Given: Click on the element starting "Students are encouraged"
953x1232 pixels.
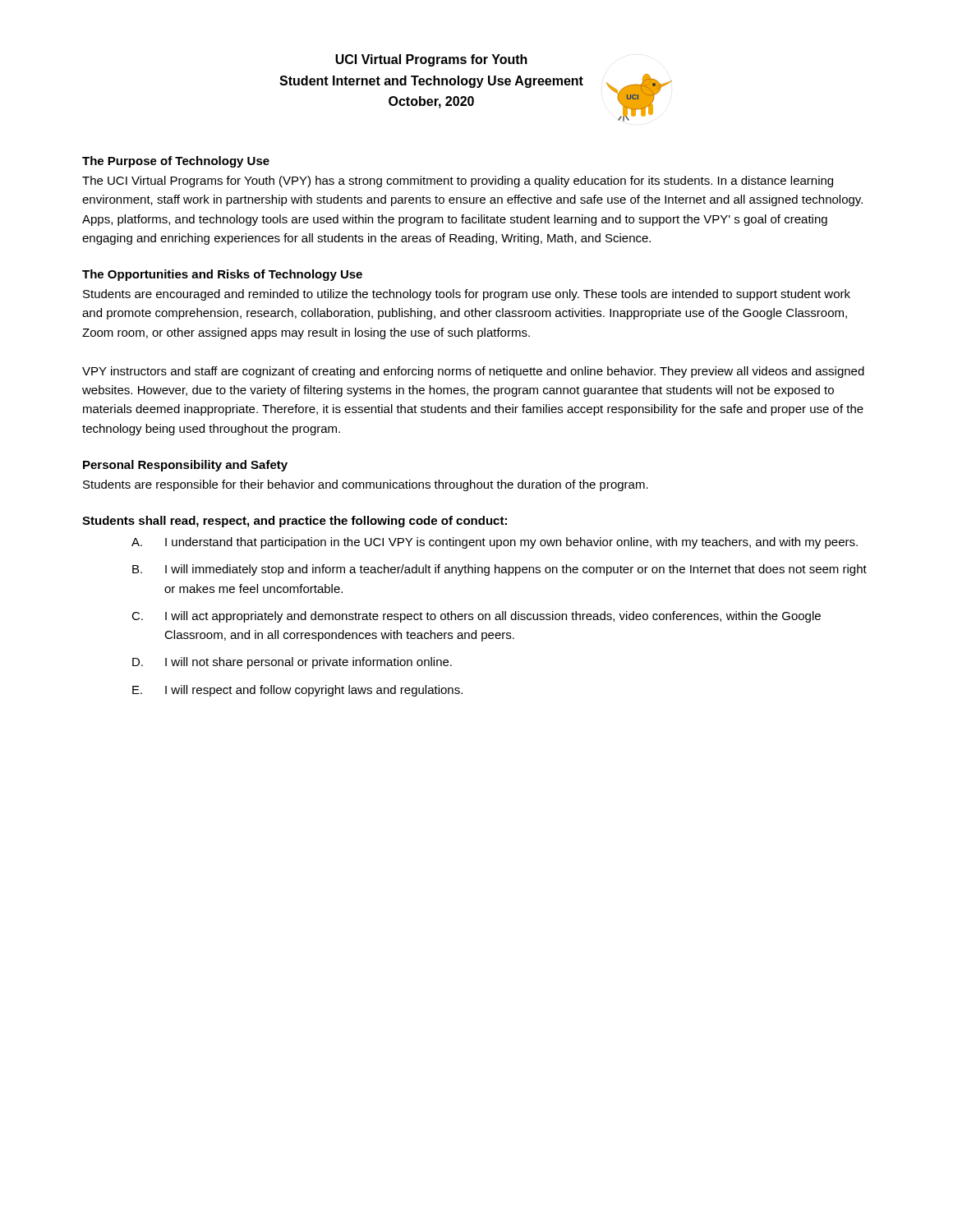Looking at the screenshot, I should coord(466,313).
